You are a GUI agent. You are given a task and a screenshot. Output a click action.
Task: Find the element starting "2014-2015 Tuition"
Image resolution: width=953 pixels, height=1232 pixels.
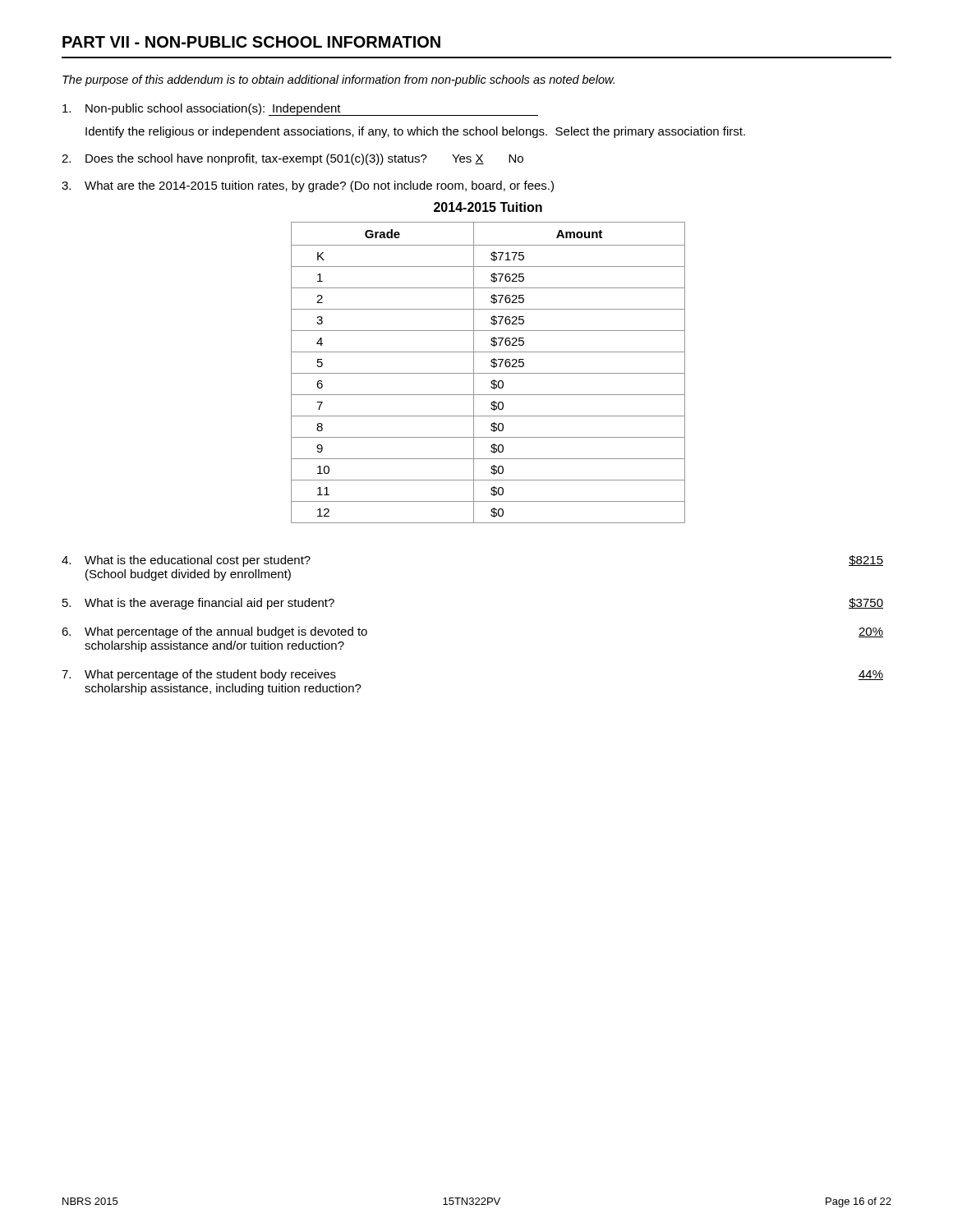[x=488, y=207]
